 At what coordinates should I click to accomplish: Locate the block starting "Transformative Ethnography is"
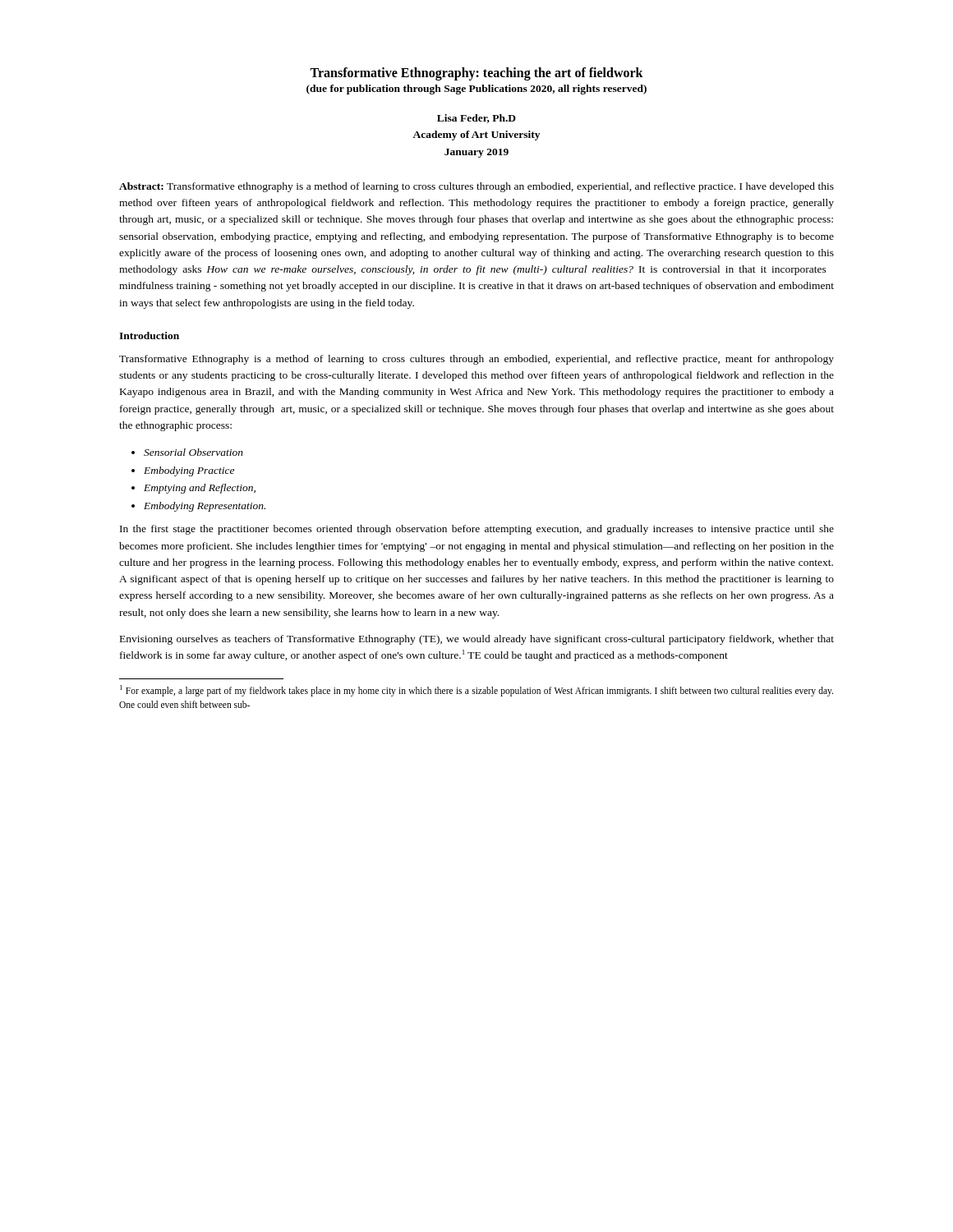[x=476, y=392]
